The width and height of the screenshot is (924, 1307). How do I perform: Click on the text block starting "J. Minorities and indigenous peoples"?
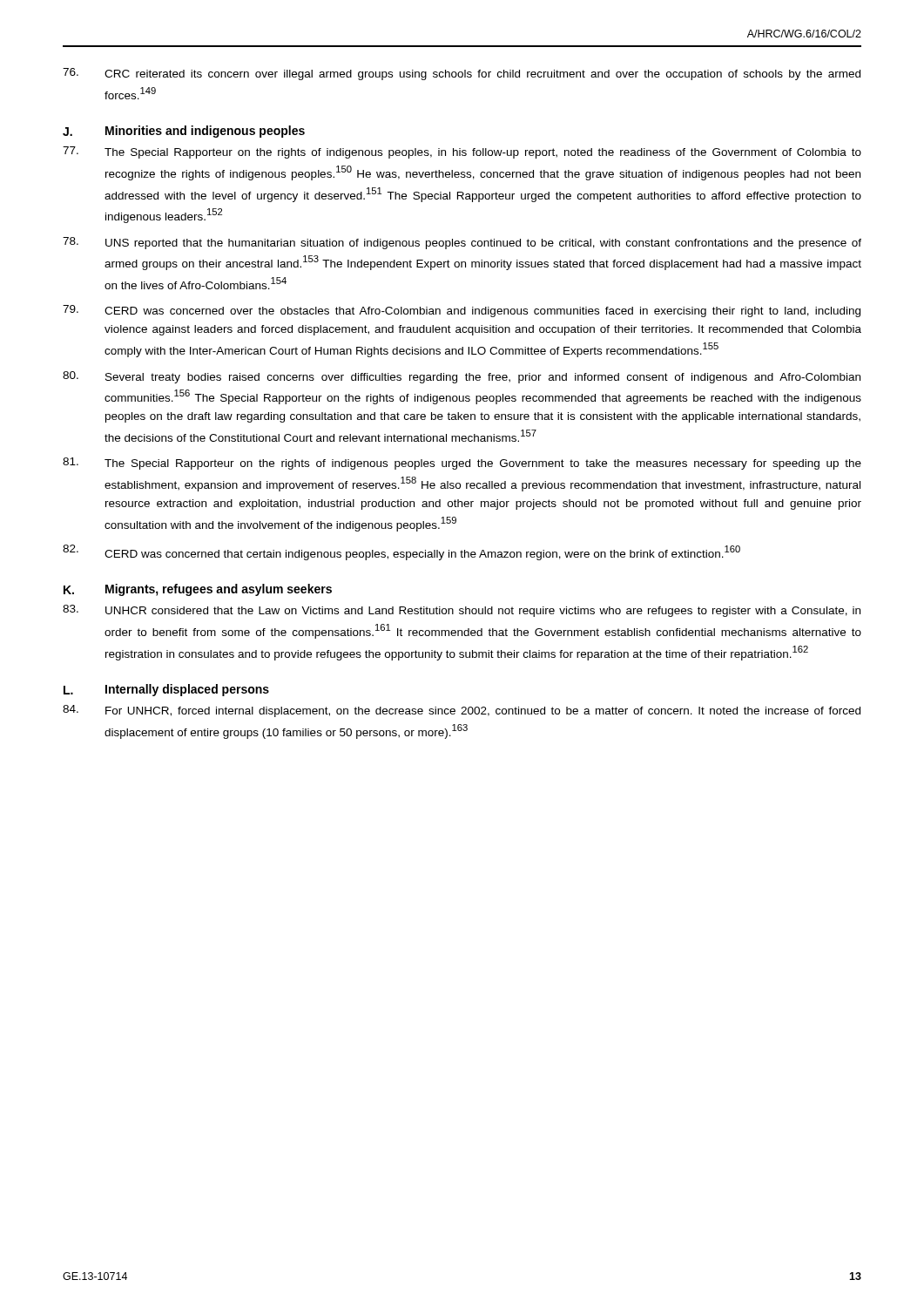(184, 131)
